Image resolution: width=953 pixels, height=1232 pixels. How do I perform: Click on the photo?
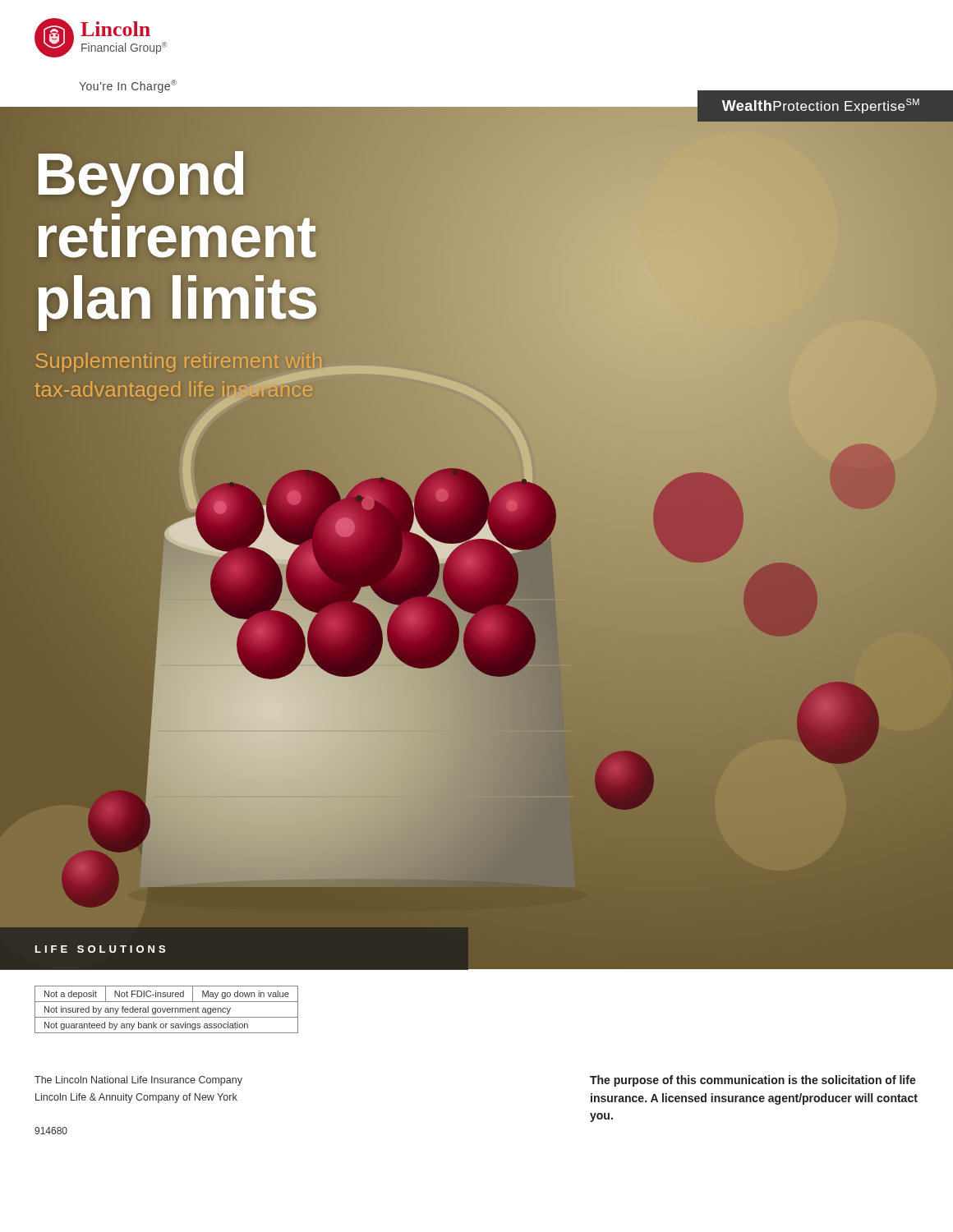(x=476, y=538)
